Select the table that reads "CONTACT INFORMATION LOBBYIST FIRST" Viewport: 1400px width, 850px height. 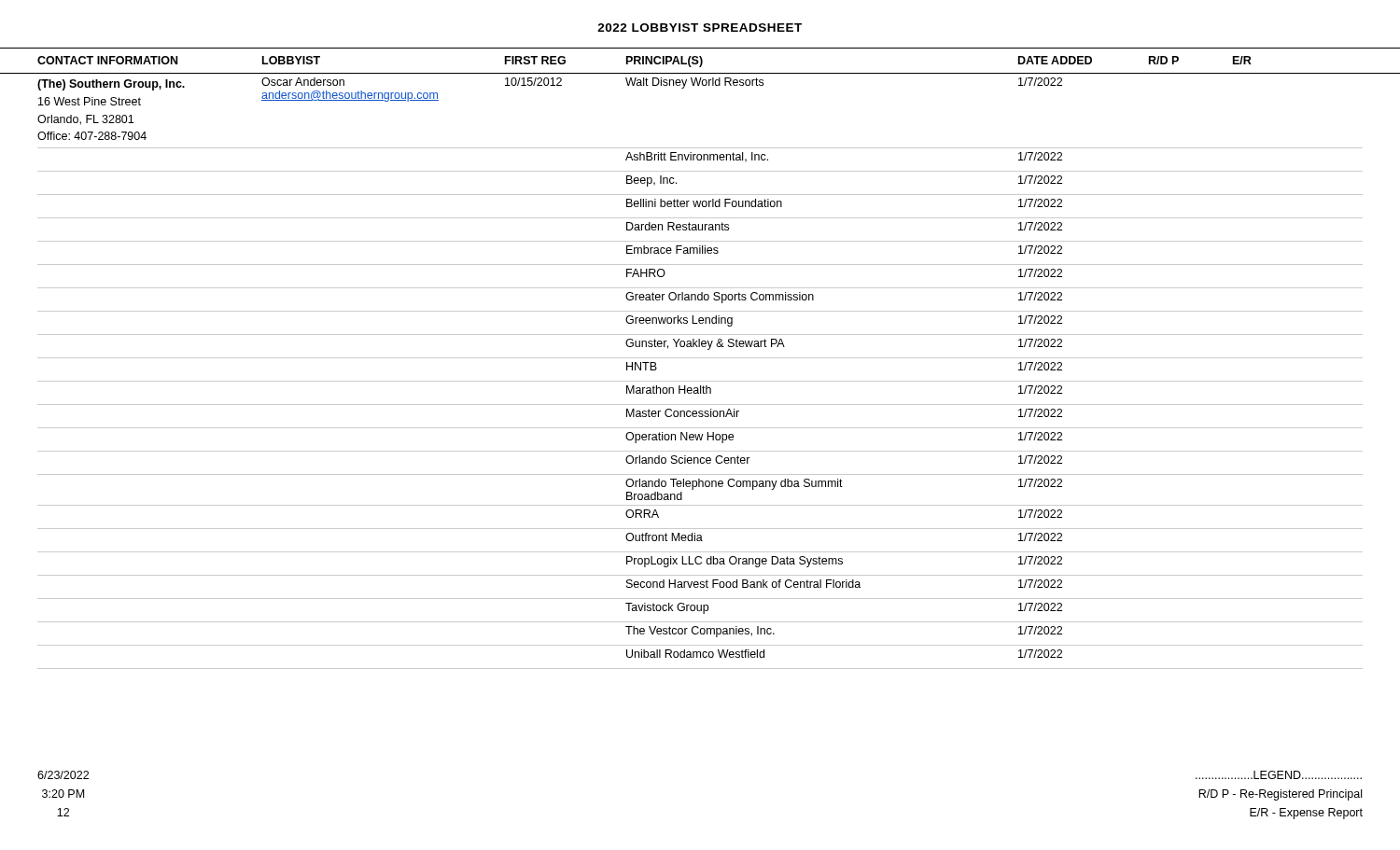[x=700, y=358]
